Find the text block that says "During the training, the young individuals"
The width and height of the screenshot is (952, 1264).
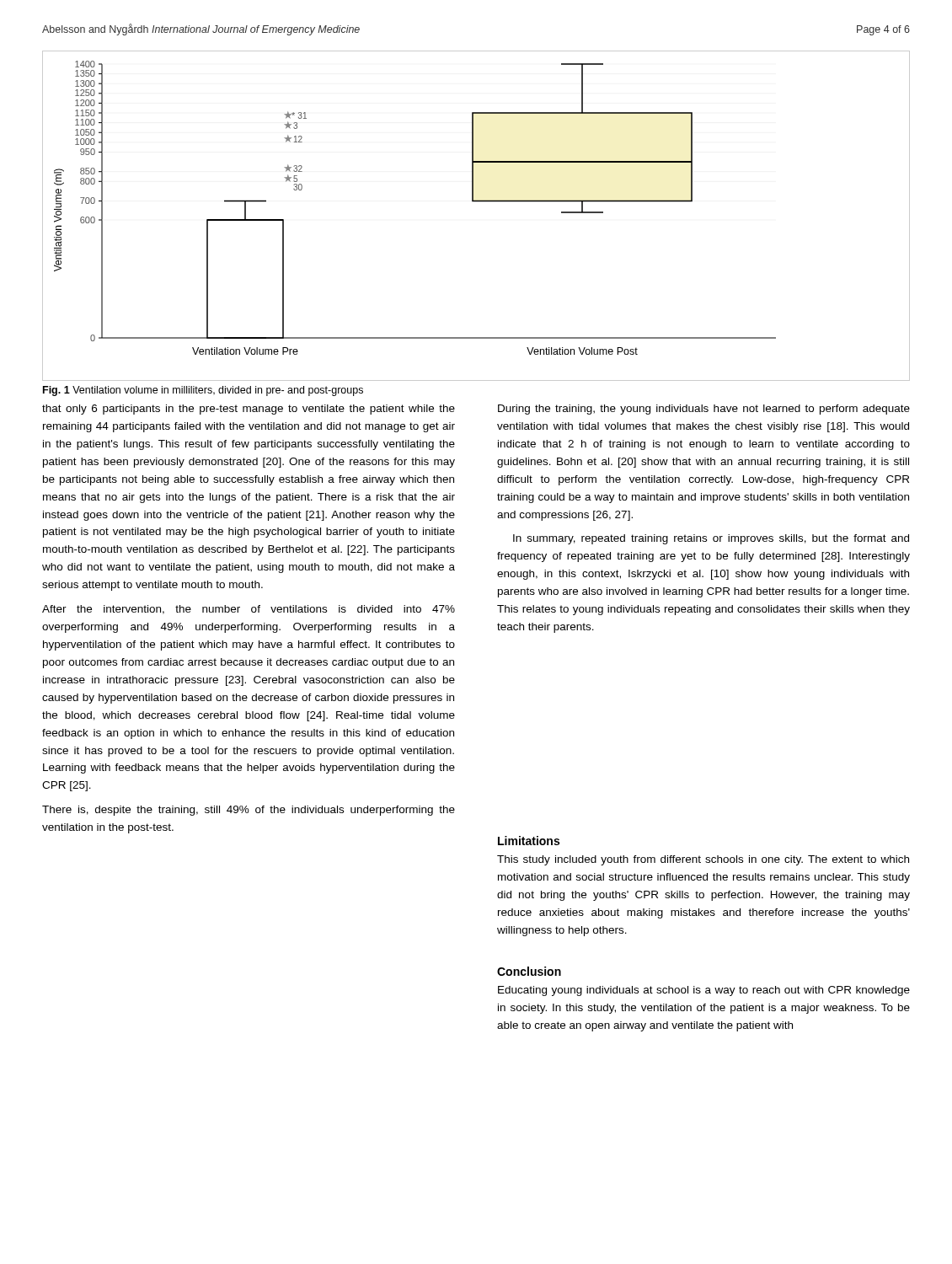[x=704, y=410]
